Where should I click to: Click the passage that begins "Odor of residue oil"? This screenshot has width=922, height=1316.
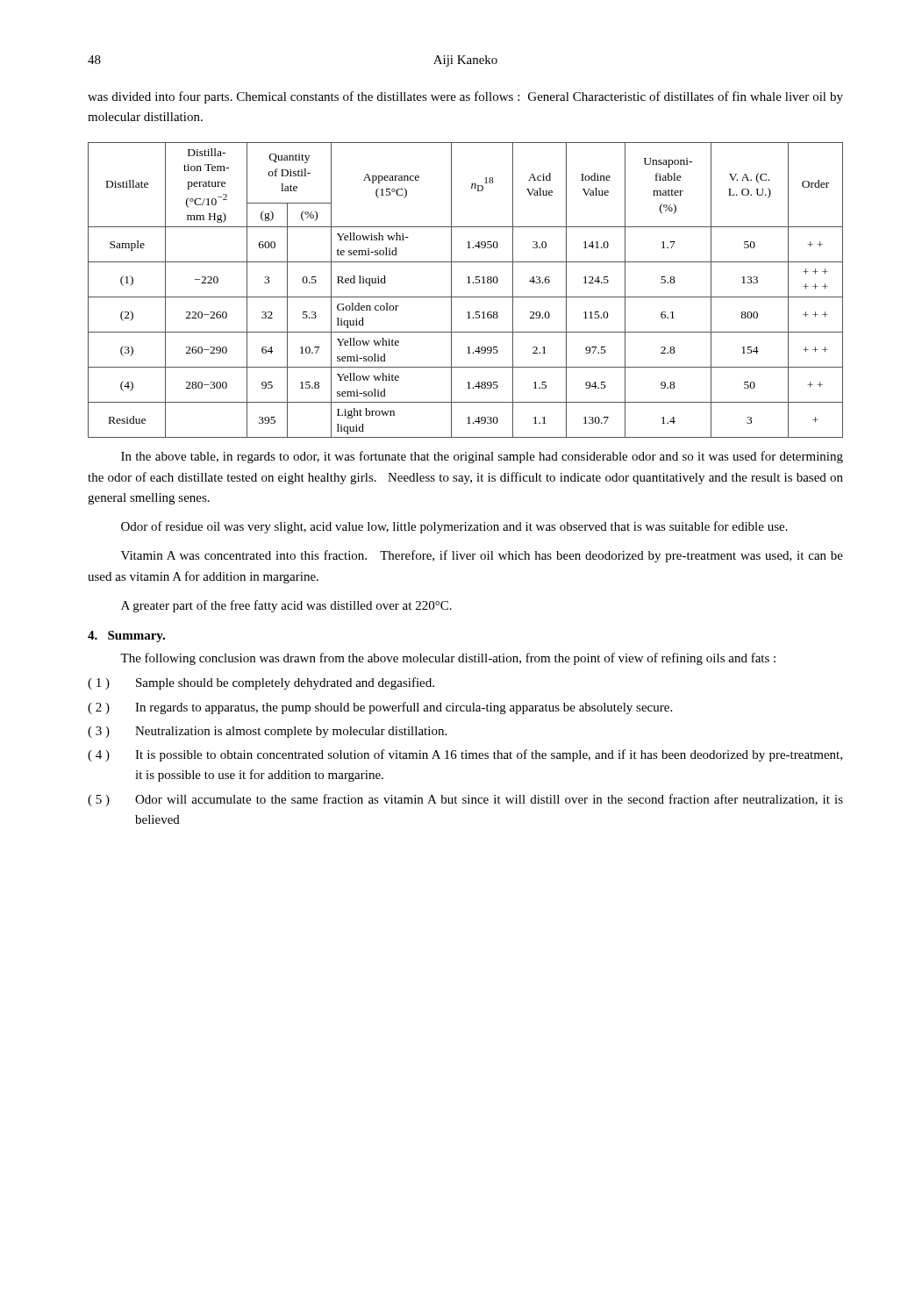[454, 526]
